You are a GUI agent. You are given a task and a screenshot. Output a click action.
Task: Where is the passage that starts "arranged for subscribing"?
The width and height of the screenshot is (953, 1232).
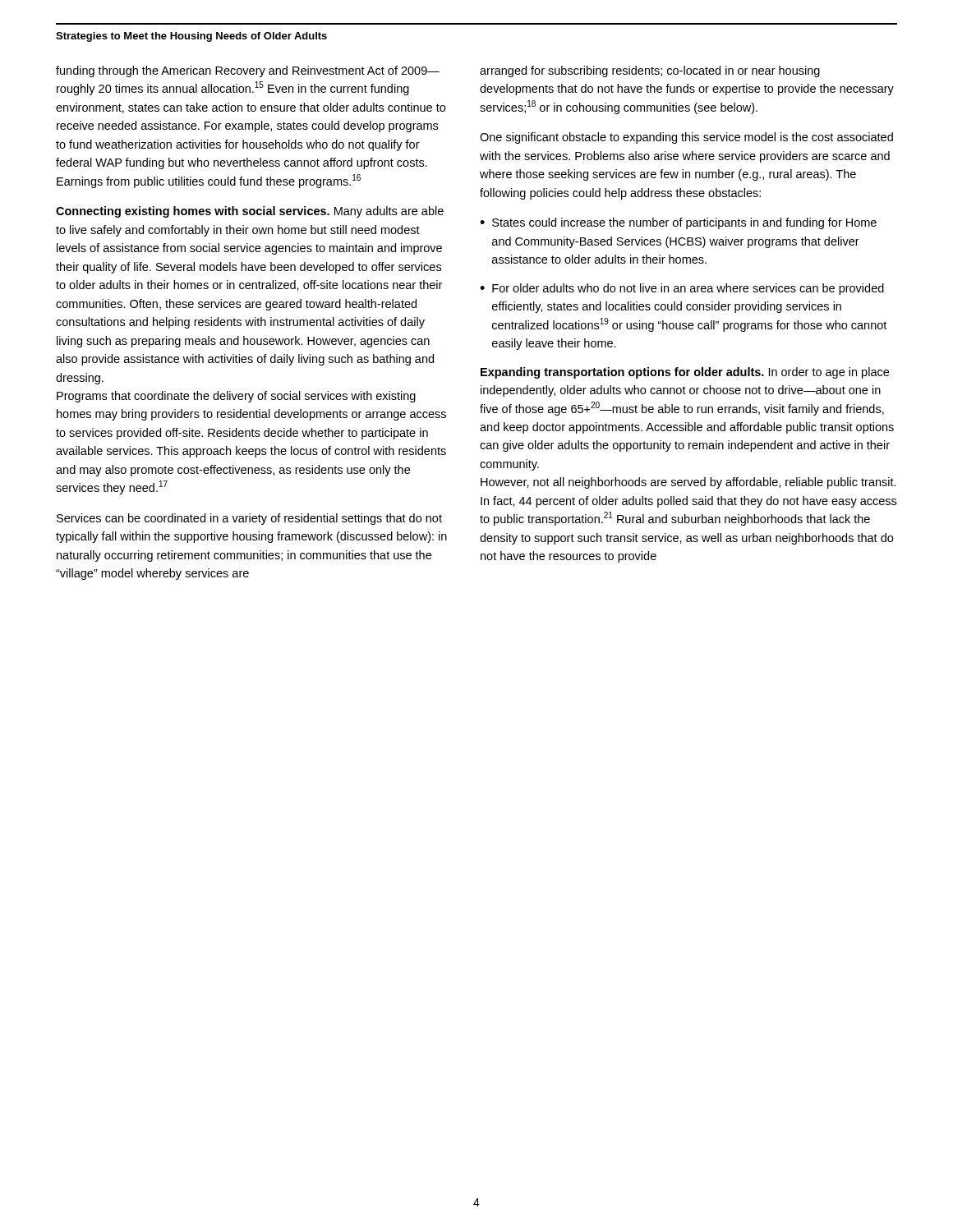pyautogui.click(x=687, y=89)
